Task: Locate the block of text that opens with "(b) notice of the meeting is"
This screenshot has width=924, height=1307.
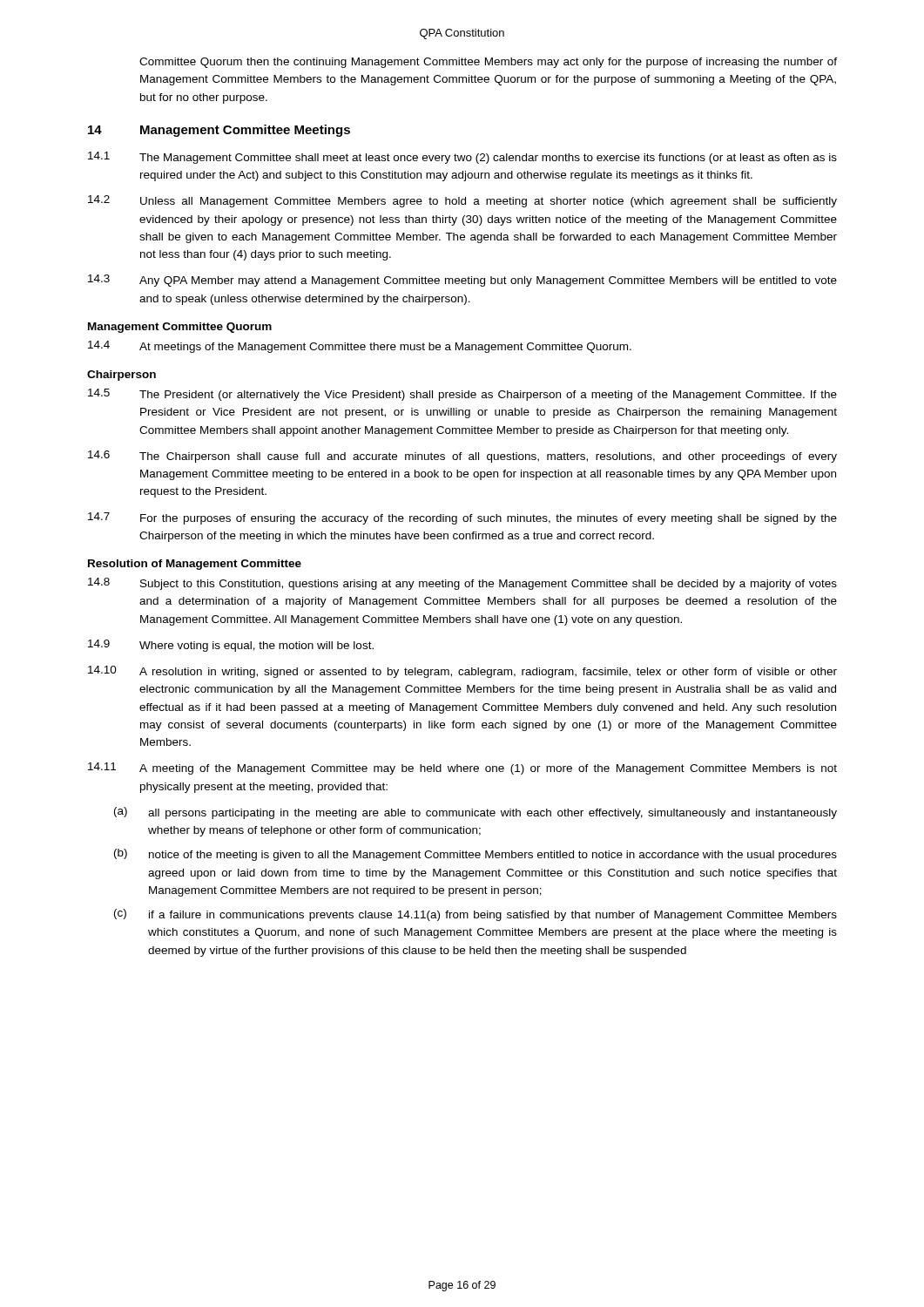Action: (x=475, y=873)
